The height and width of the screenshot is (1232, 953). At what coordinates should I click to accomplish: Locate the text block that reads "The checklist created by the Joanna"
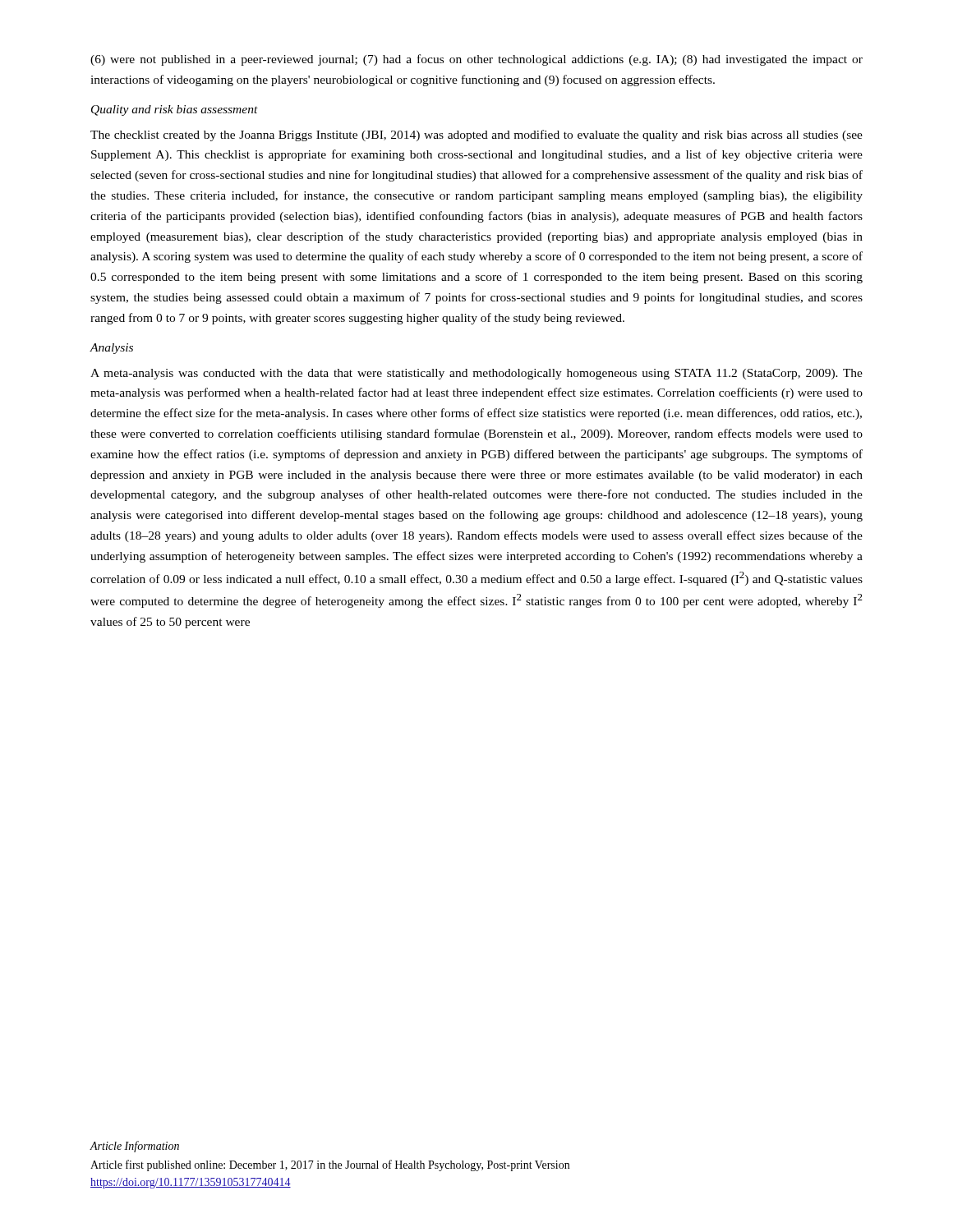(x=476, y=226)
